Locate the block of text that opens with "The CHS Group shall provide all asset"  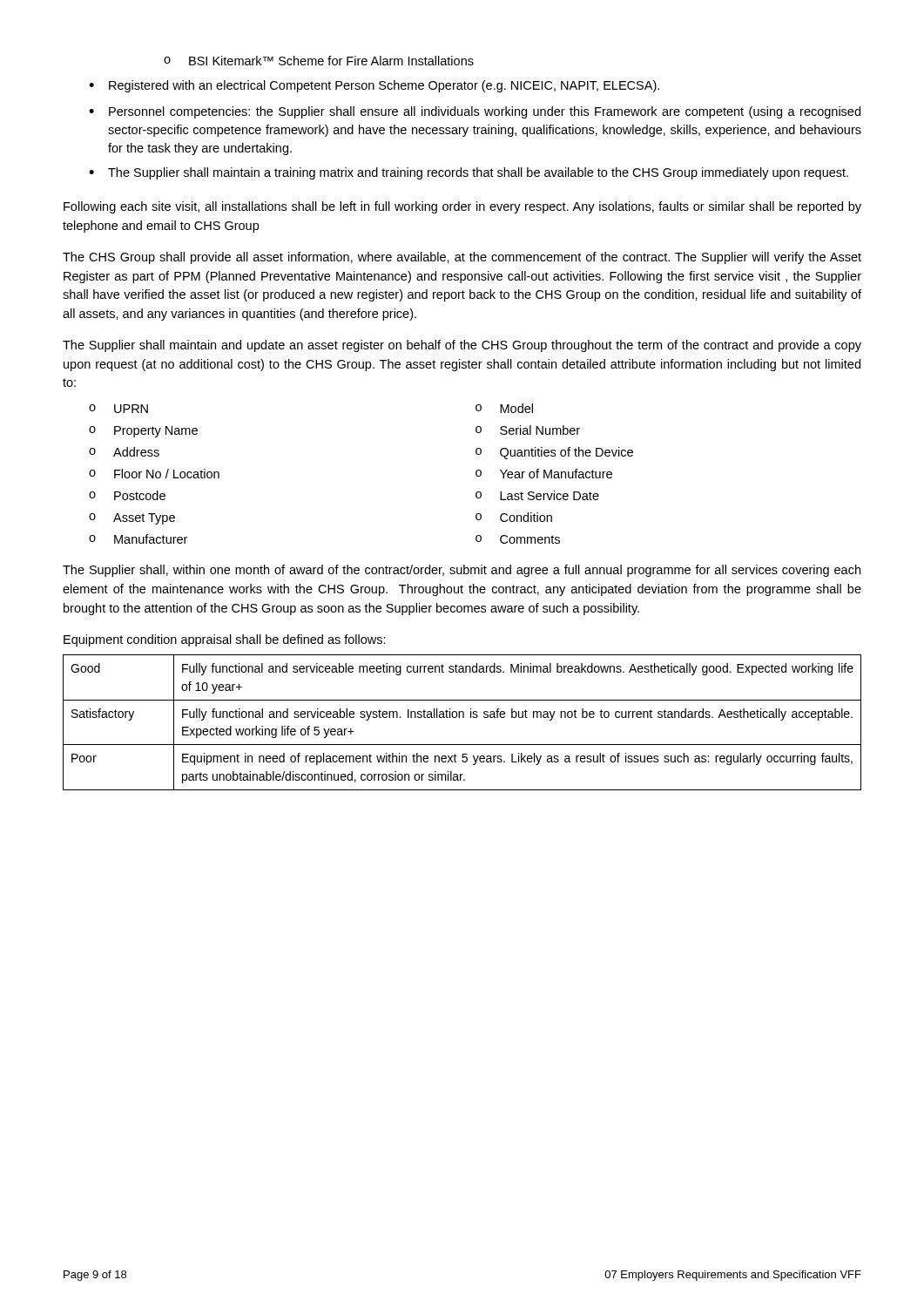462,285
